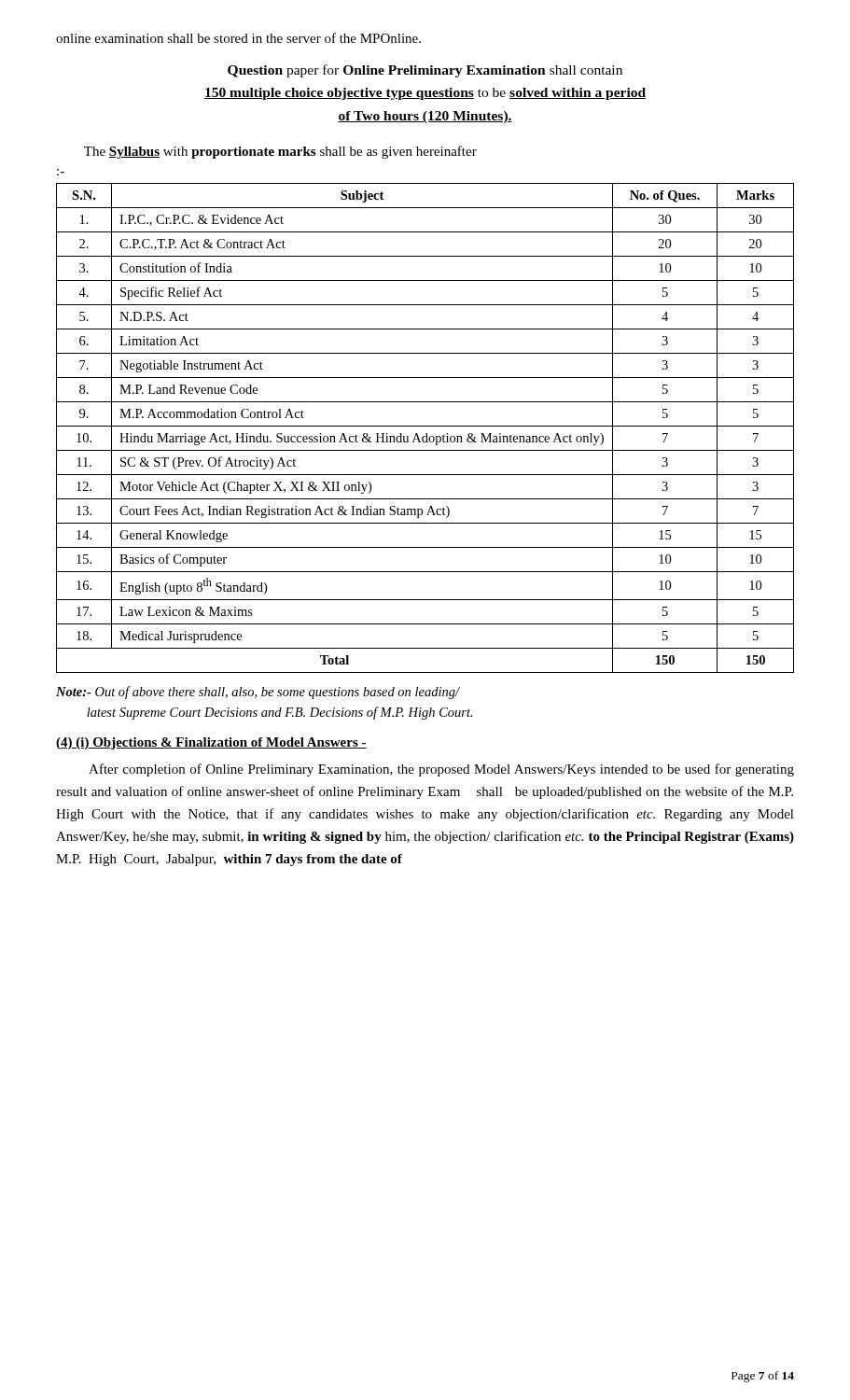850x1400 pixels.
Task: Find the passage starting "Note:- Out of above there shall, also, be"
Action: (265, 702)
